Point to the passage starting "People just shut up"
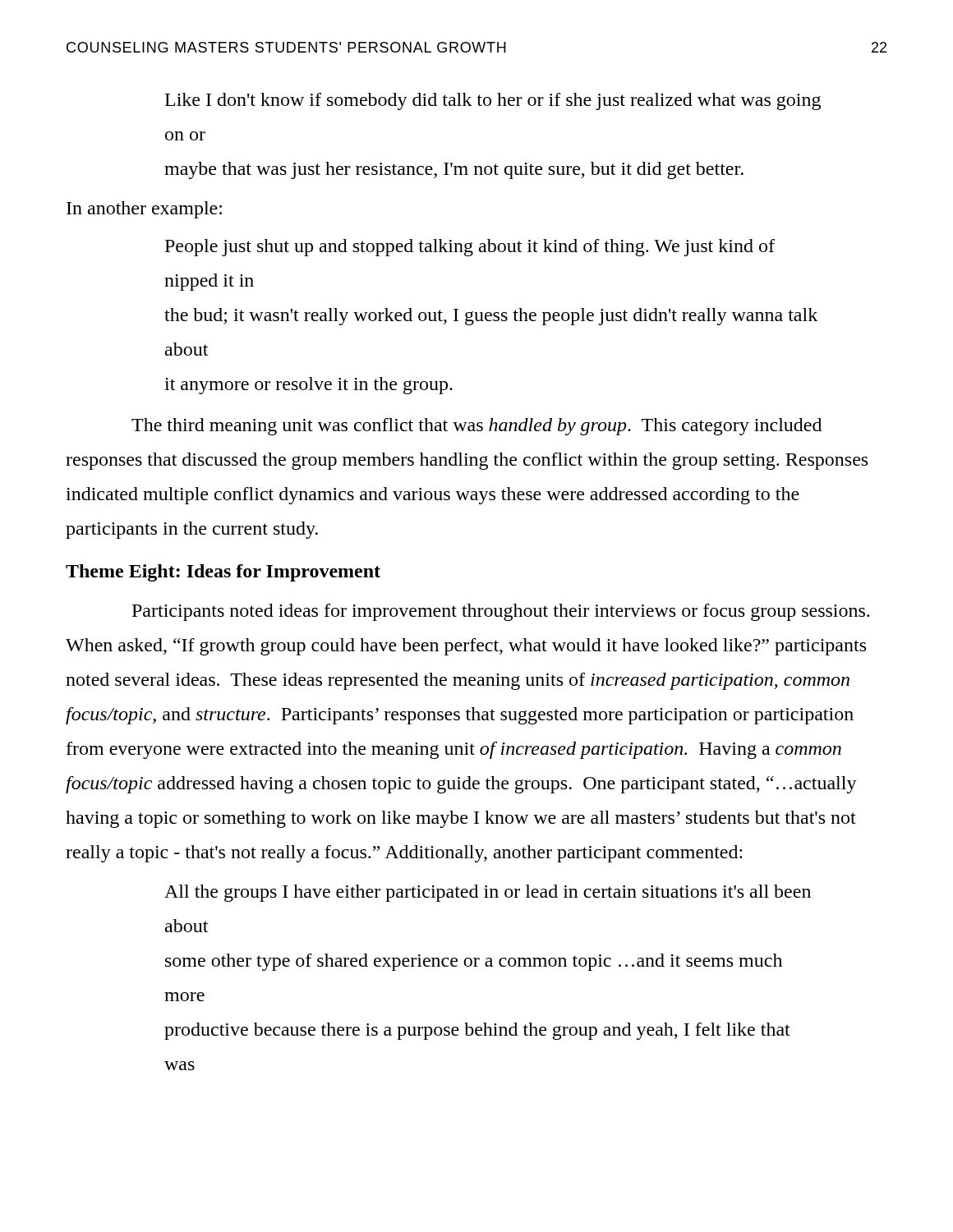This screenshot has height=1232, width=953. click(x=493, y=315)
